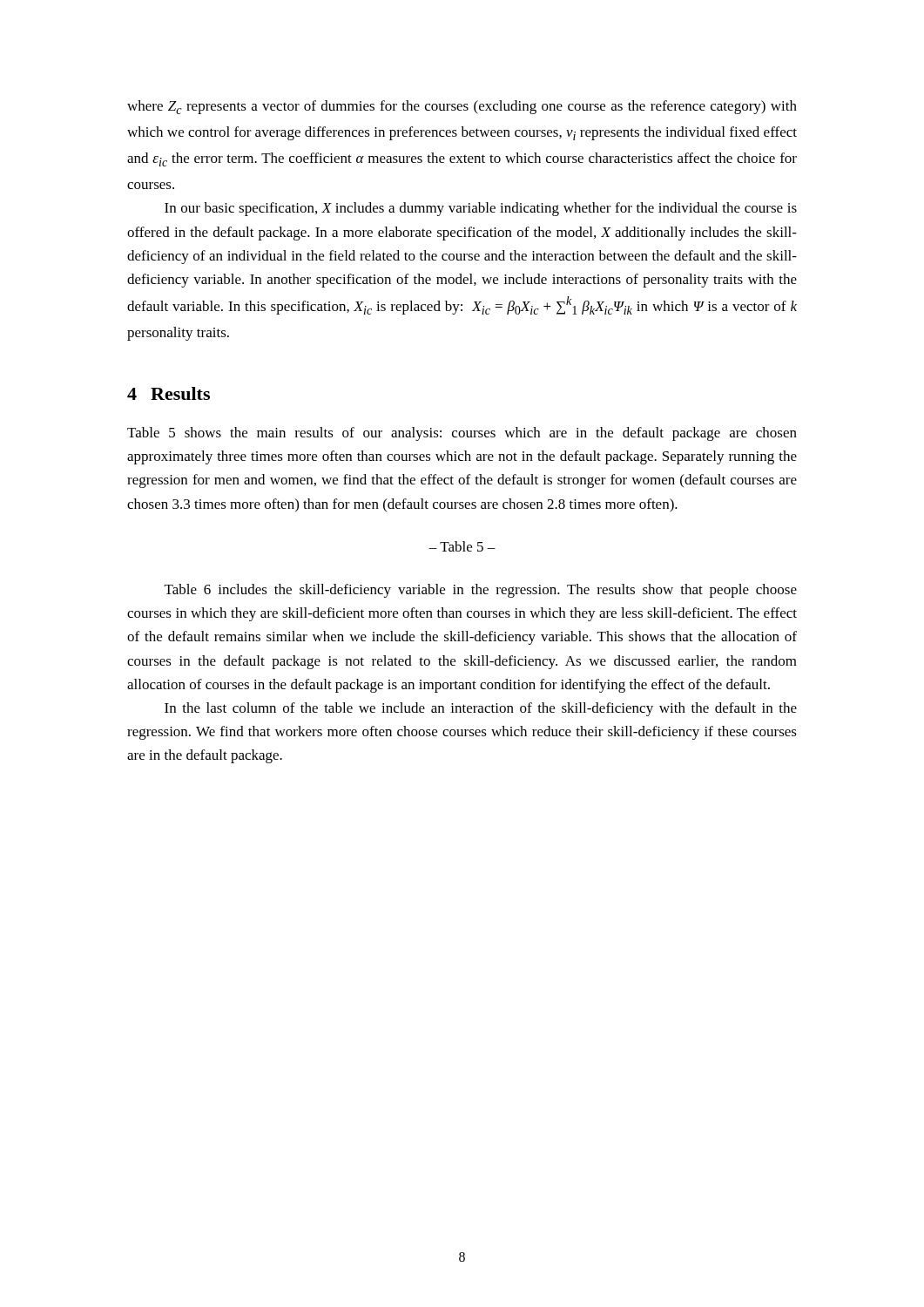Where is the passage that starts "where Zc represents a vector"?

[x=462, y=145]
